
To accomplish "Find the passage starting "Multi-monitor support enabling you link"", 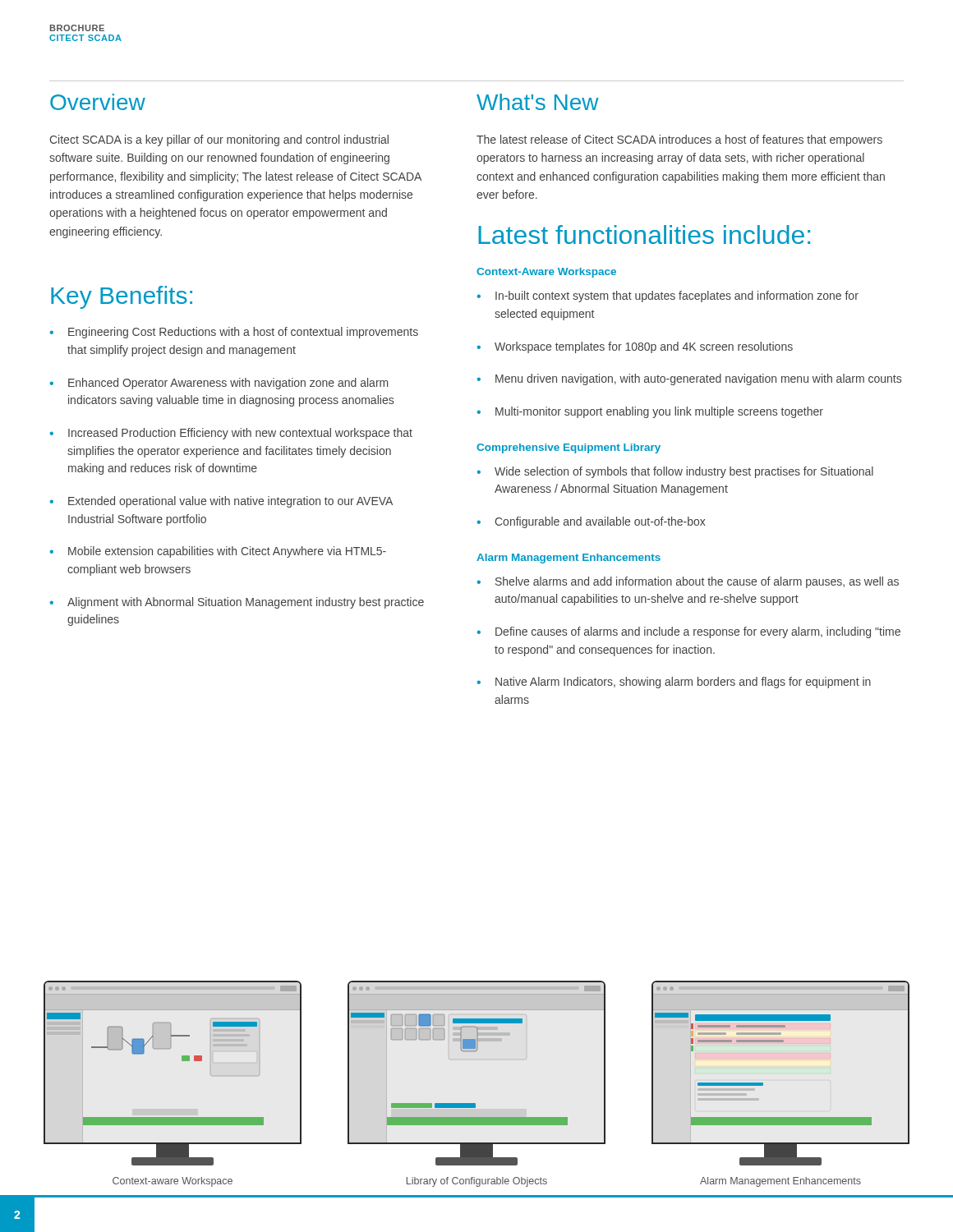I will tap(659, 411).
